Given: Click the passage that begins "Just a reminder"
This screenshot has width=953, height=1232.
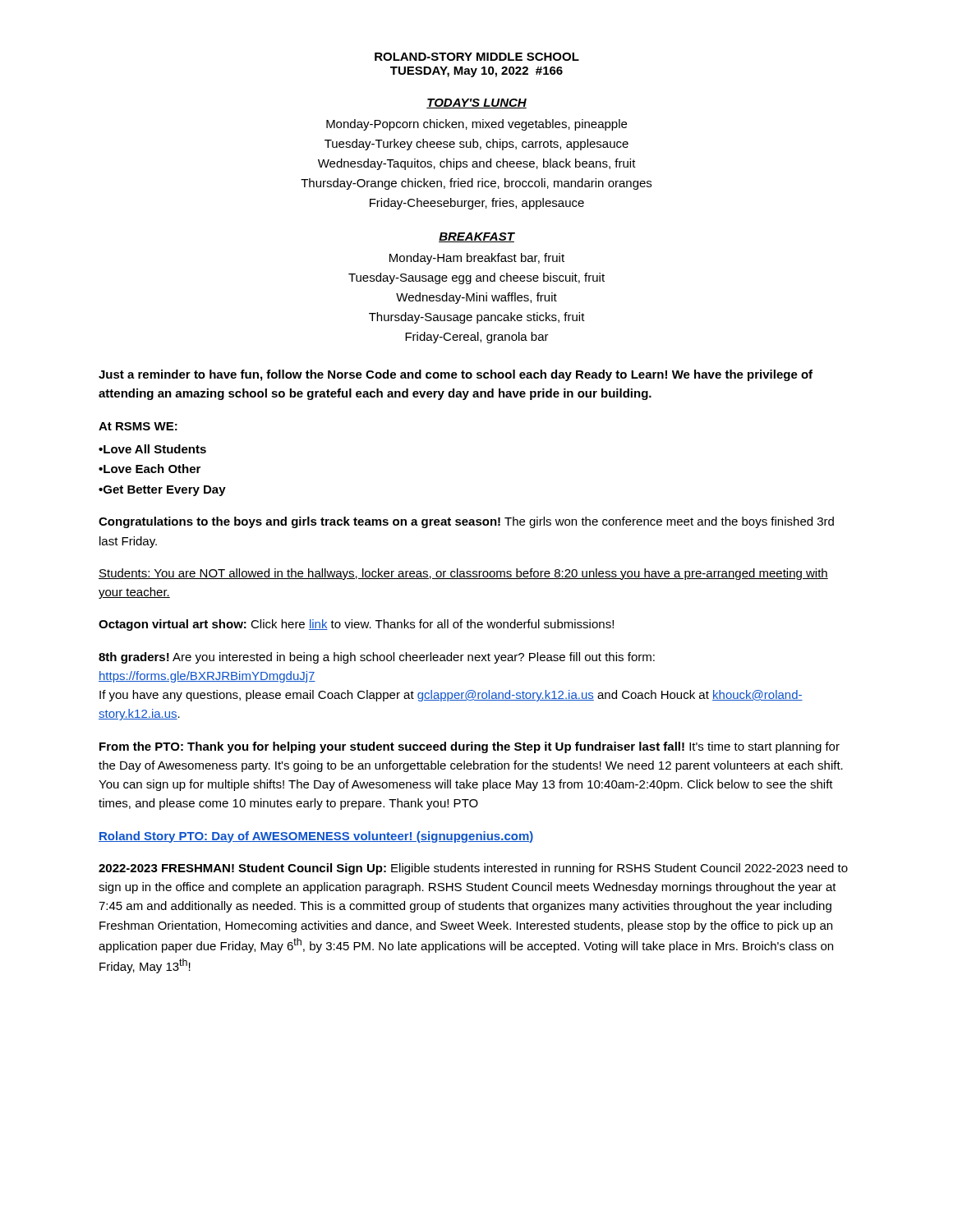Looking at the screenshot, I should (x=456, y=384).
